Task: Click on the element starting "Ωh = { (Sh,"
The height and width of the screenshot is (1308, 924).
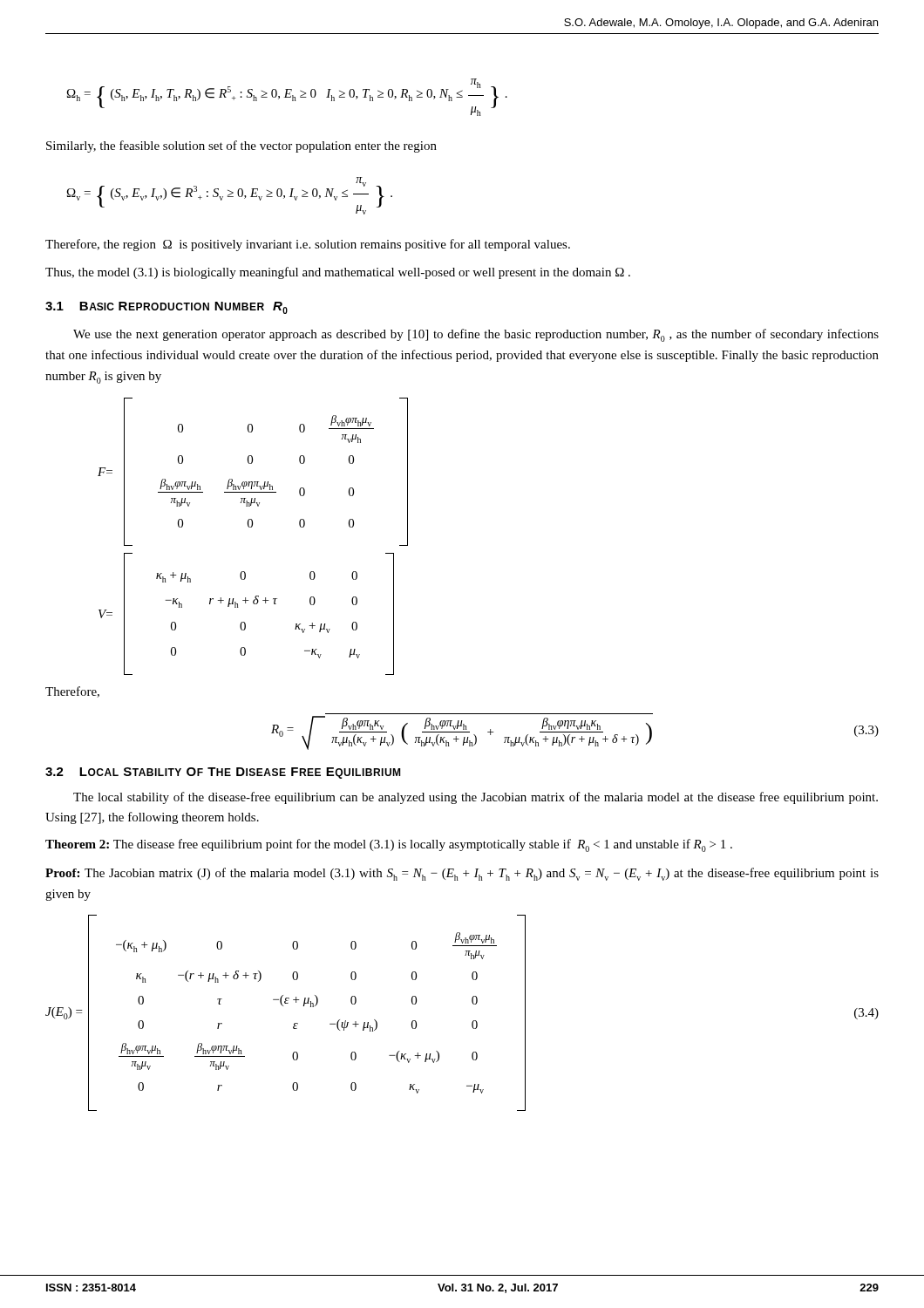Action: 287,95
